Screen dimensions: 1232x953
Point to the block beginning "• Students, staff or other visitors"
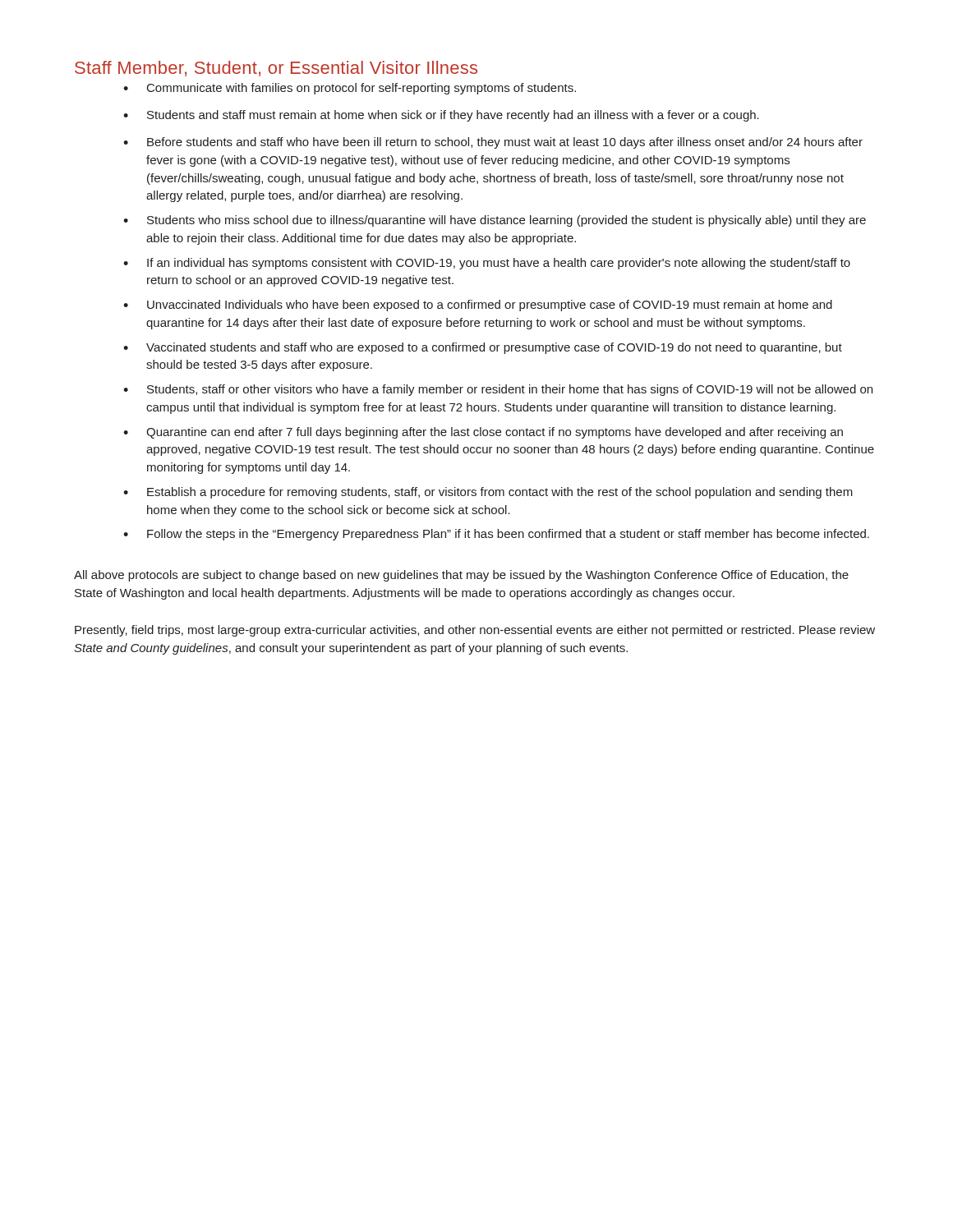click(501, 398)
